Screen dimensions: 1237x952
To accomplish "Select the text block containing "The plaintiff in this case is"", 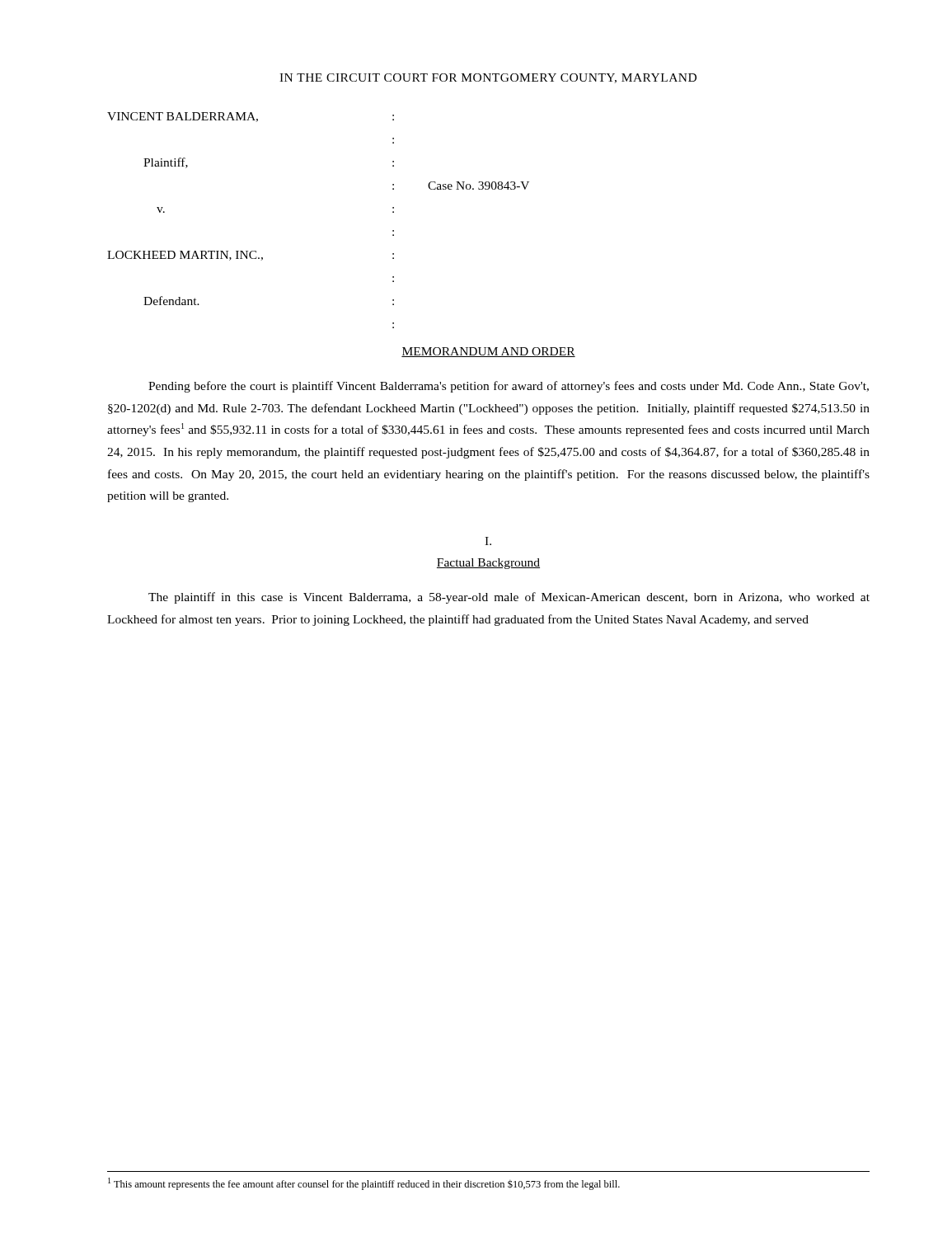I will pyautogui.click(x=488, y=608).
